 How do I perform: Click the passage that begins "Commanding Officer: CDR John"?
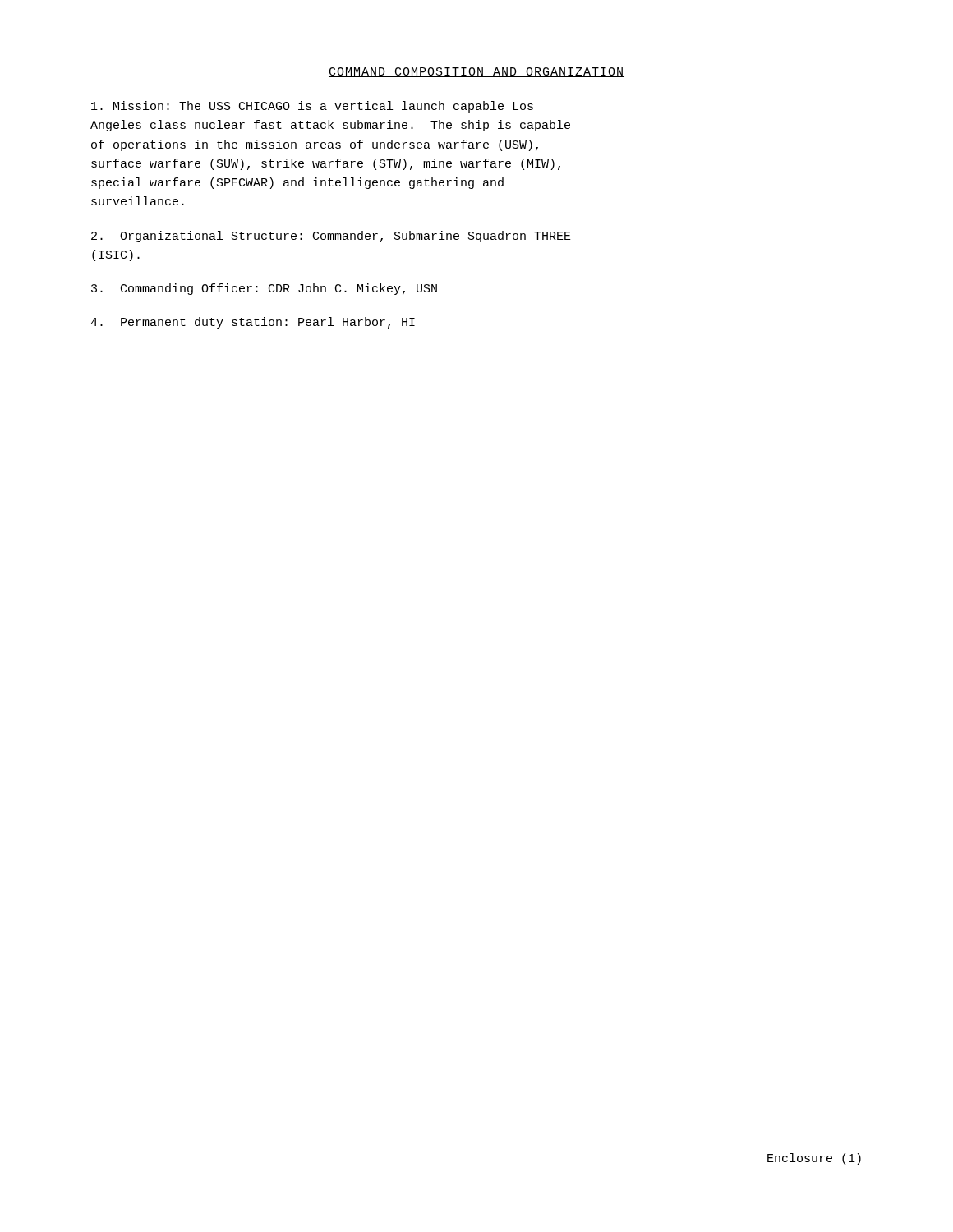tap(264, 290)
